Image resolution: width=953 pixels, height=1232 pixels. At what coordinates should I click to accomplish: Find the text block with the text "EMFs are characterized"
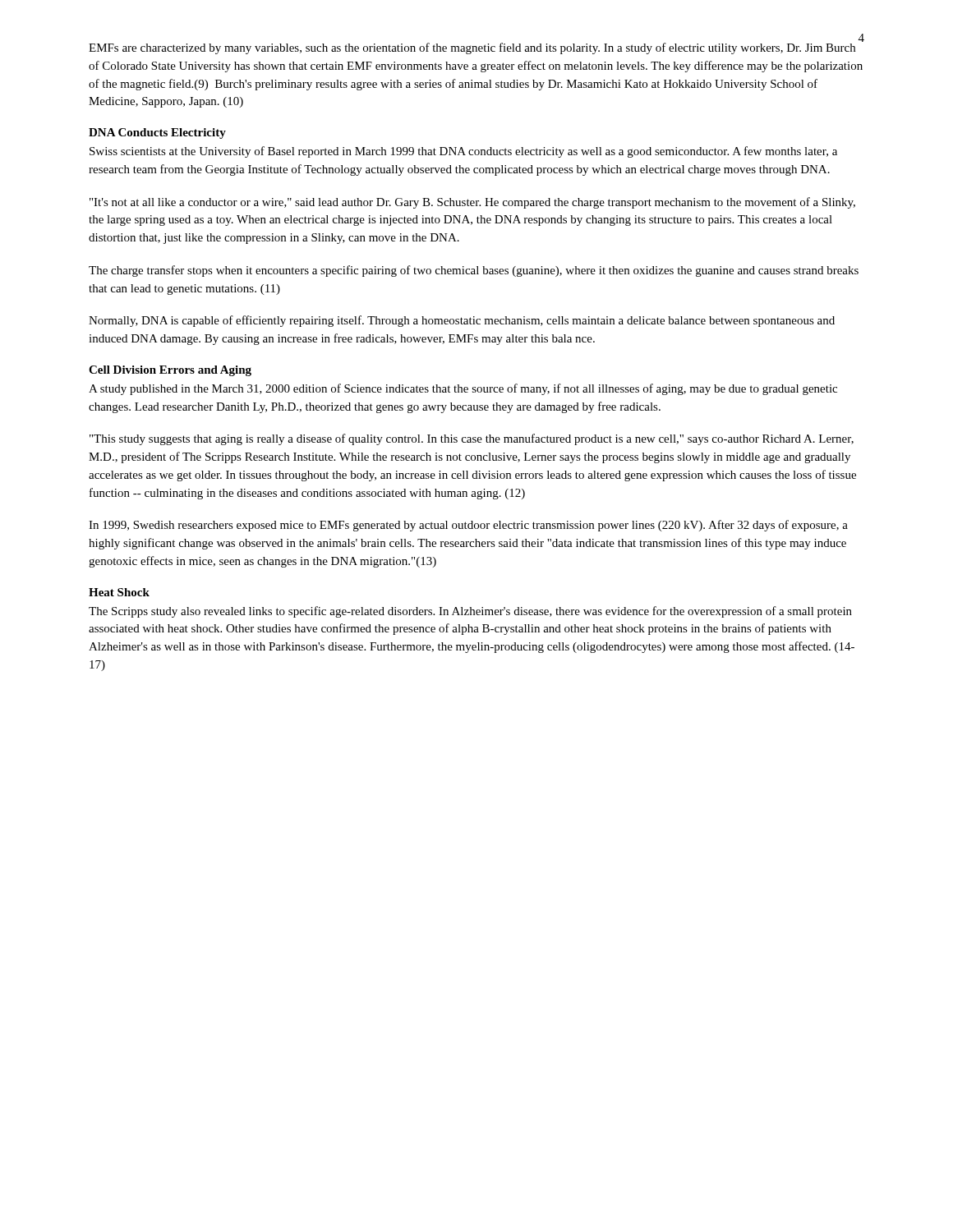(x=476, y=74)
